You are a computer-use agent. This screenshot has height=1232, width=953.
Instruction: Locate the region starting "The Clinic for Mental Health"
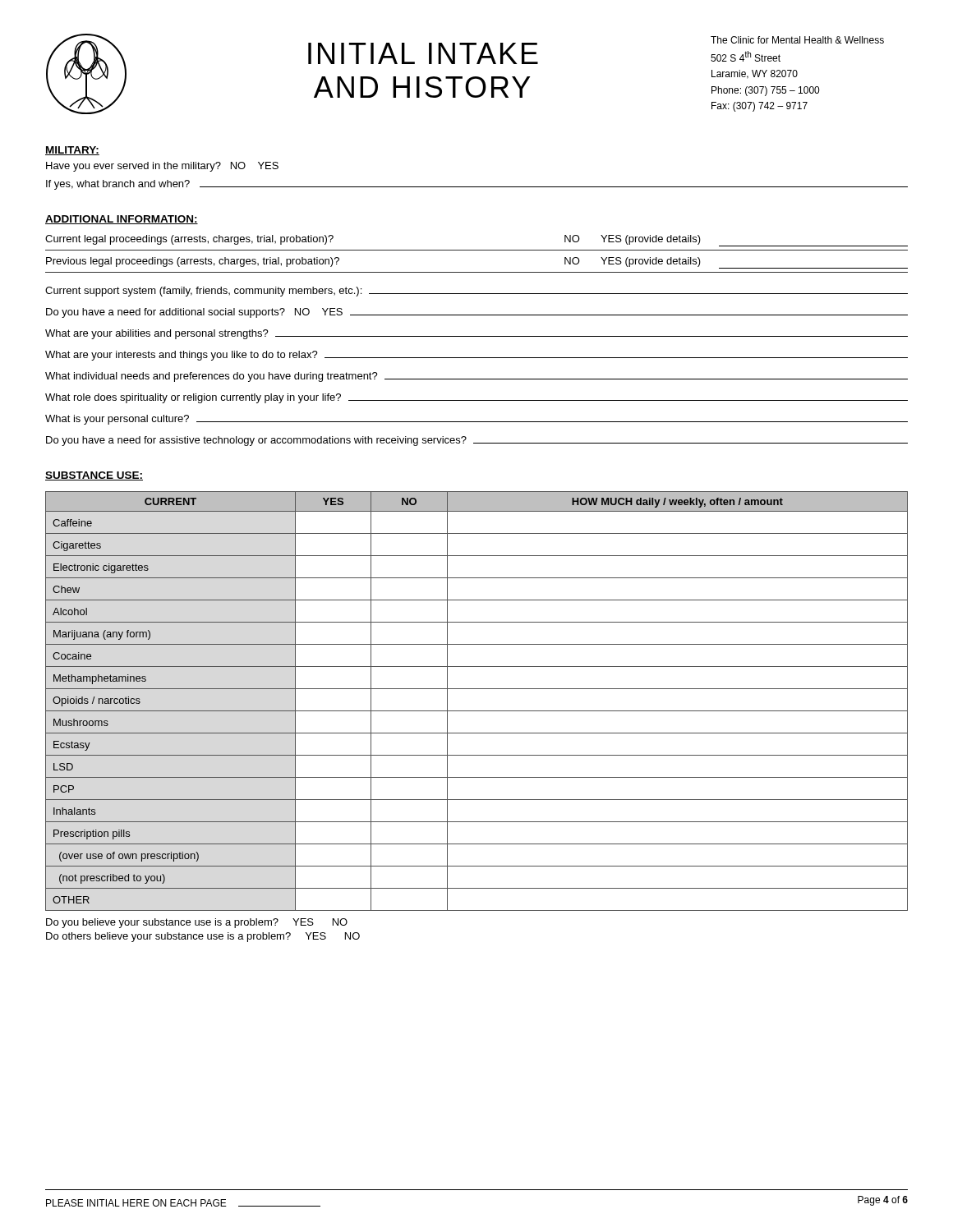[x=797, y=73]
